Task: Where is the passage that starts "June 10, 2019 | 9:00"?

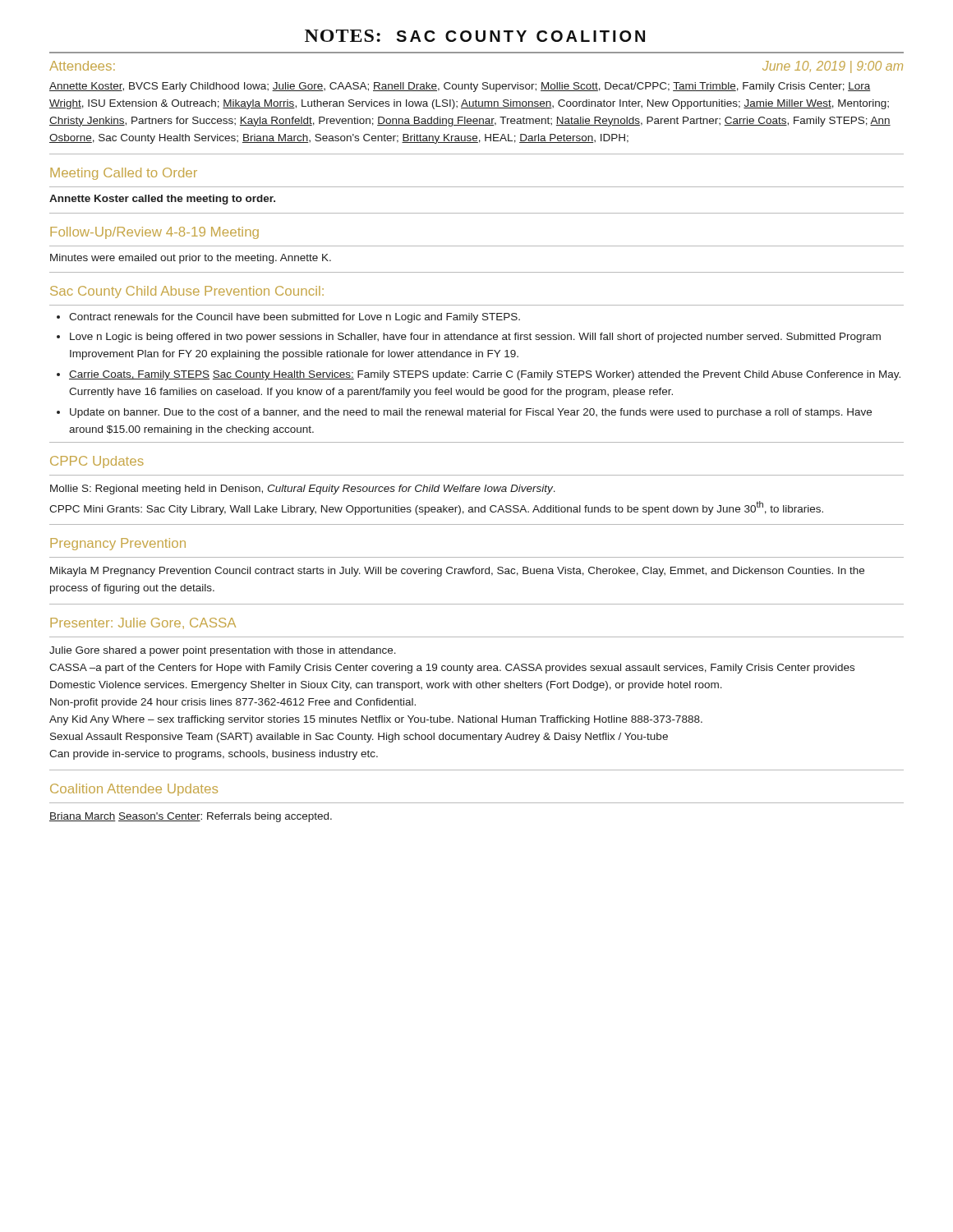Action: coord(833,66)
